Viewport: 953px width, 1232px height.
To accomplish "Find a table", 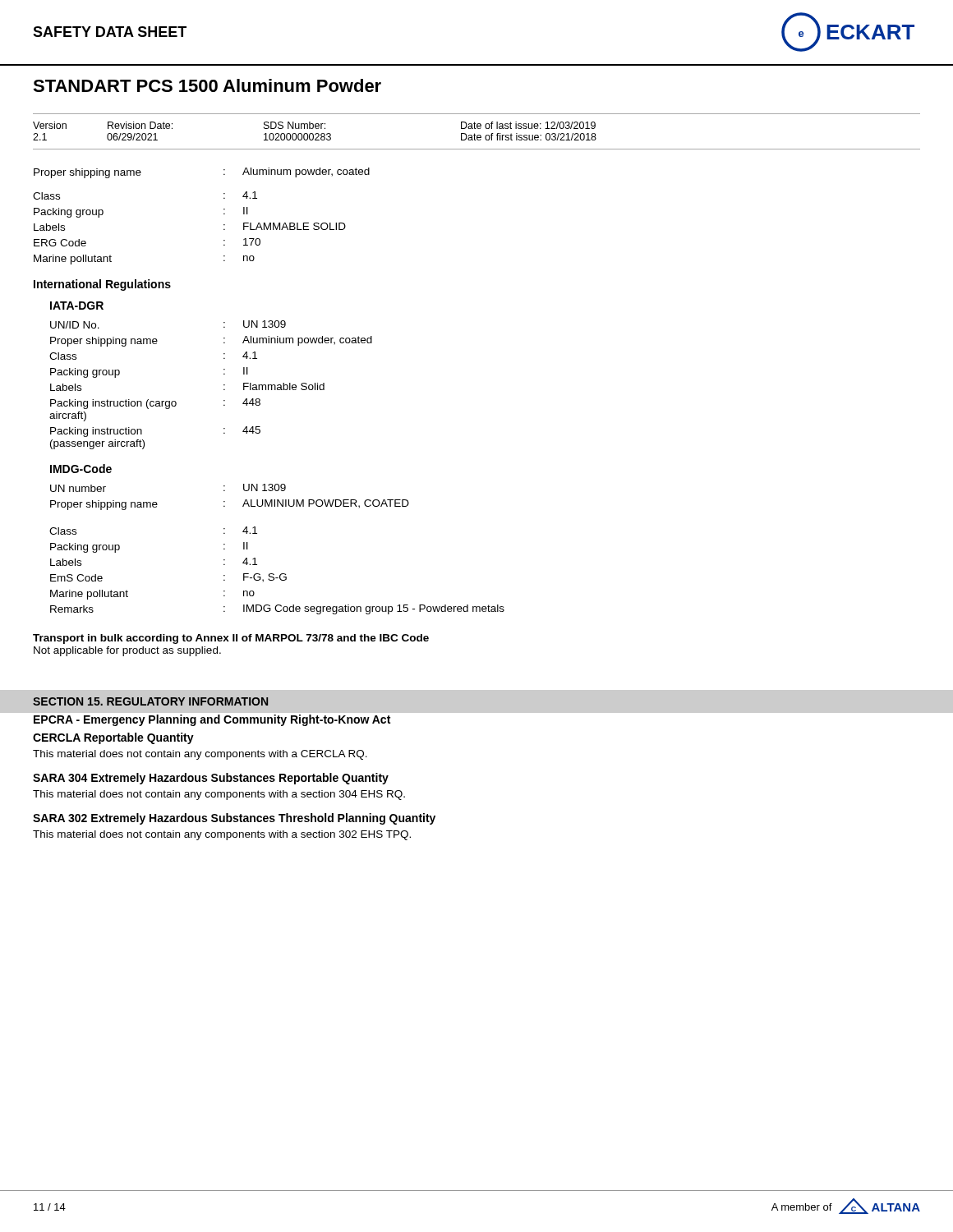I will [476, 131].
